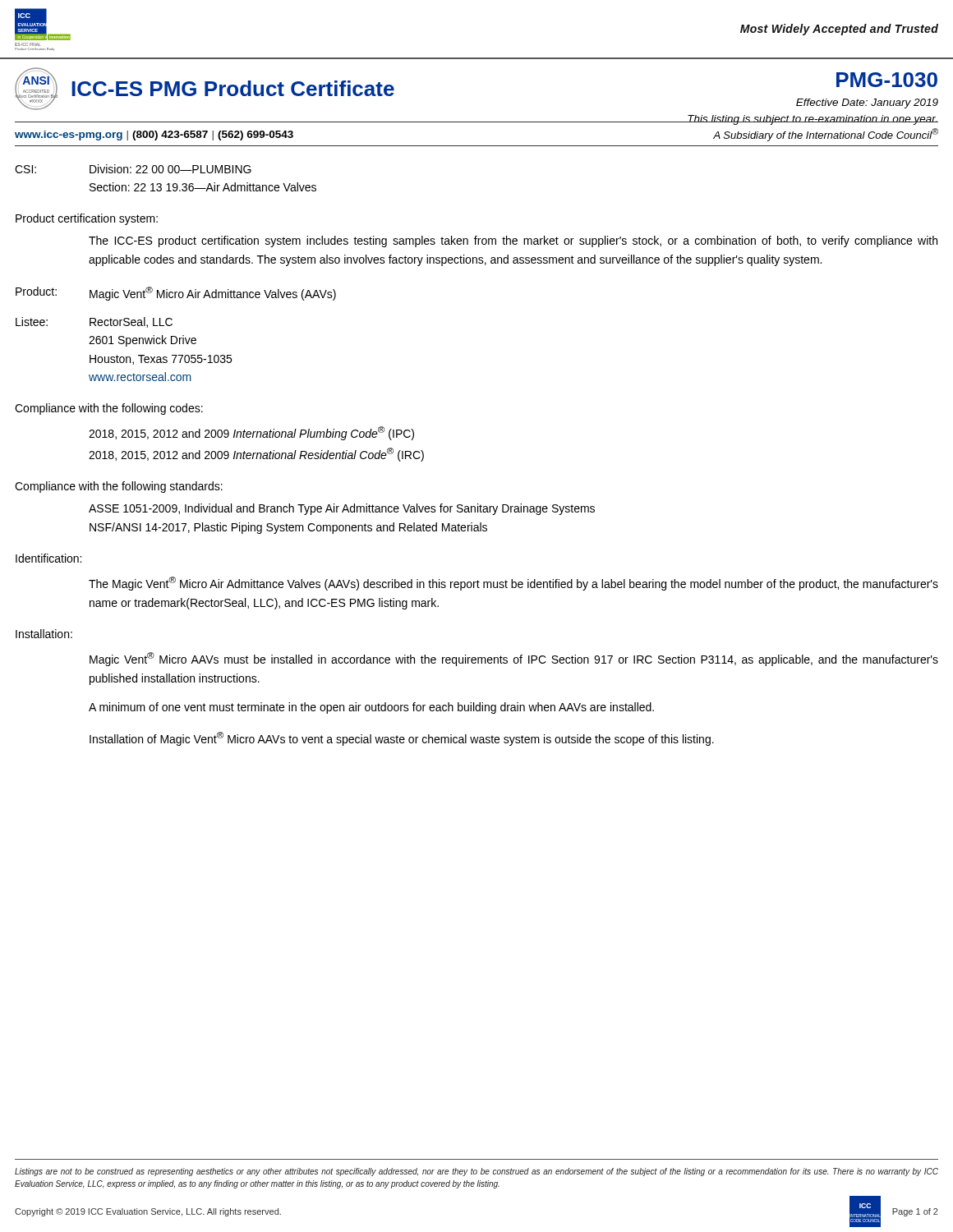Where is the passage that starts "Magic Vent® Micro AAVs"?
This screenshot has height=1232, width=953.
point(513,667)
